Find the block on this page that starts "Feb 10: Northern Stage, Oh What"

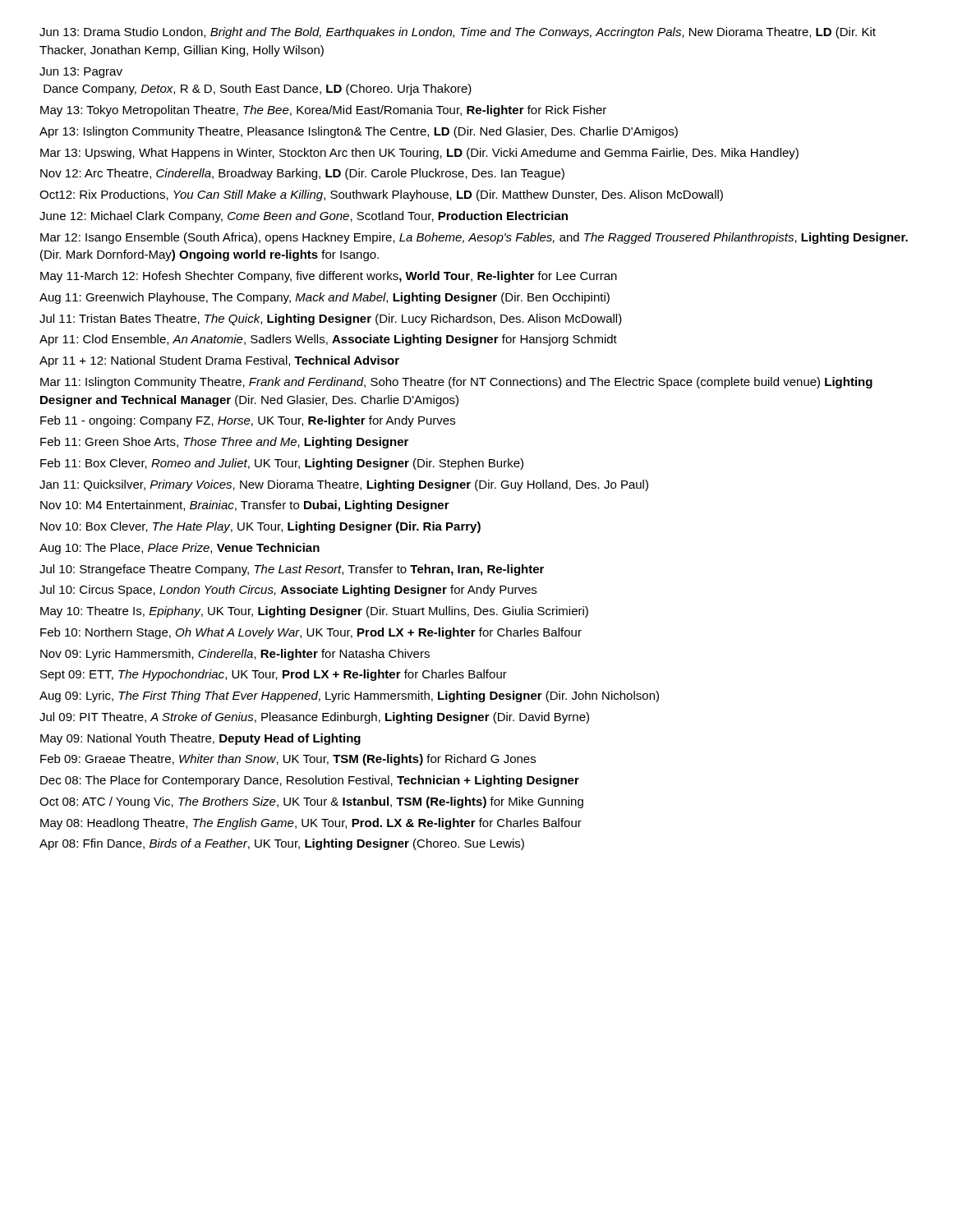pos(311,632)
